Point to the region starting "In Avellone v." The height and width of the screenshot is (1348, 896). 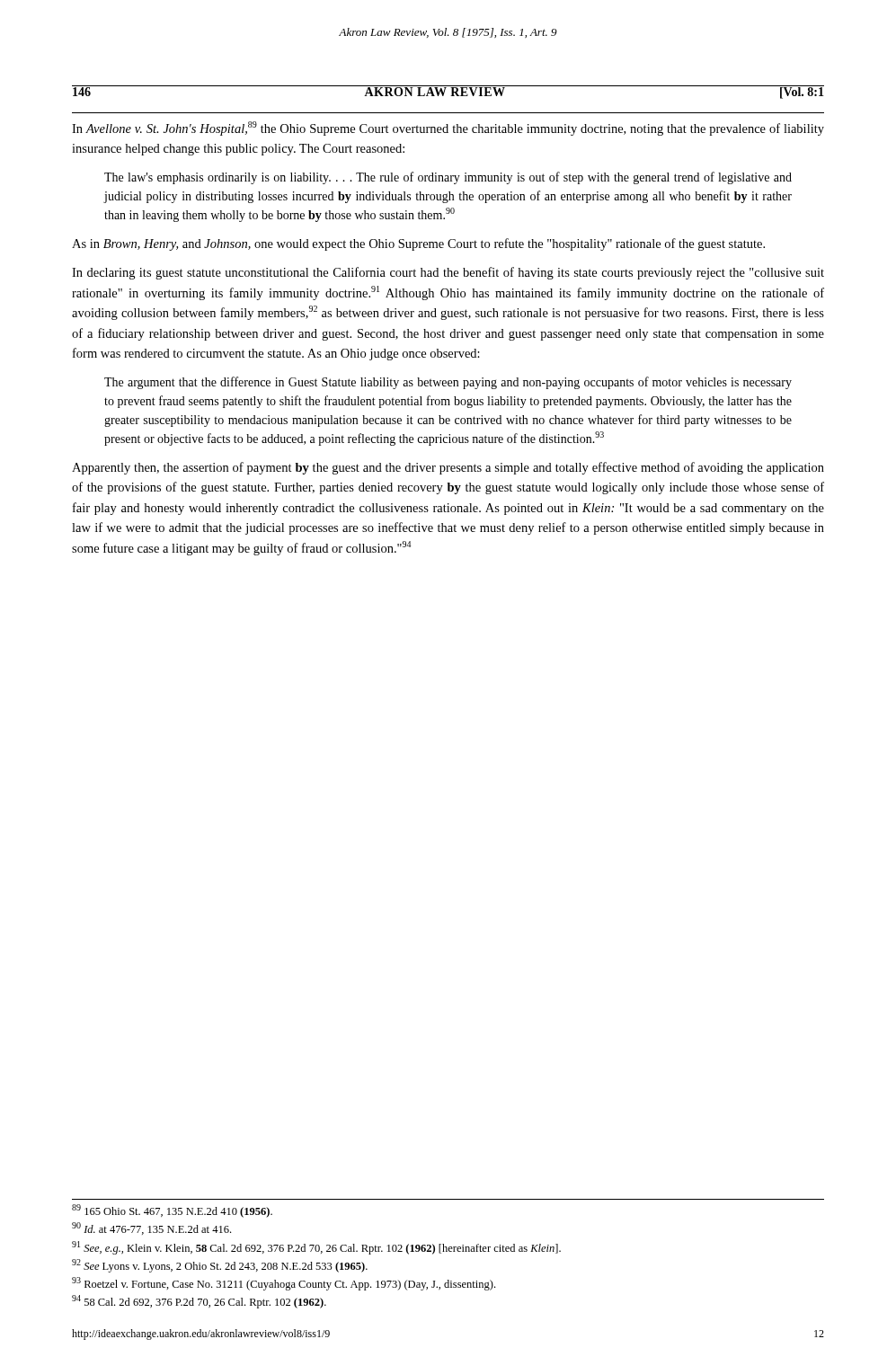448,138
